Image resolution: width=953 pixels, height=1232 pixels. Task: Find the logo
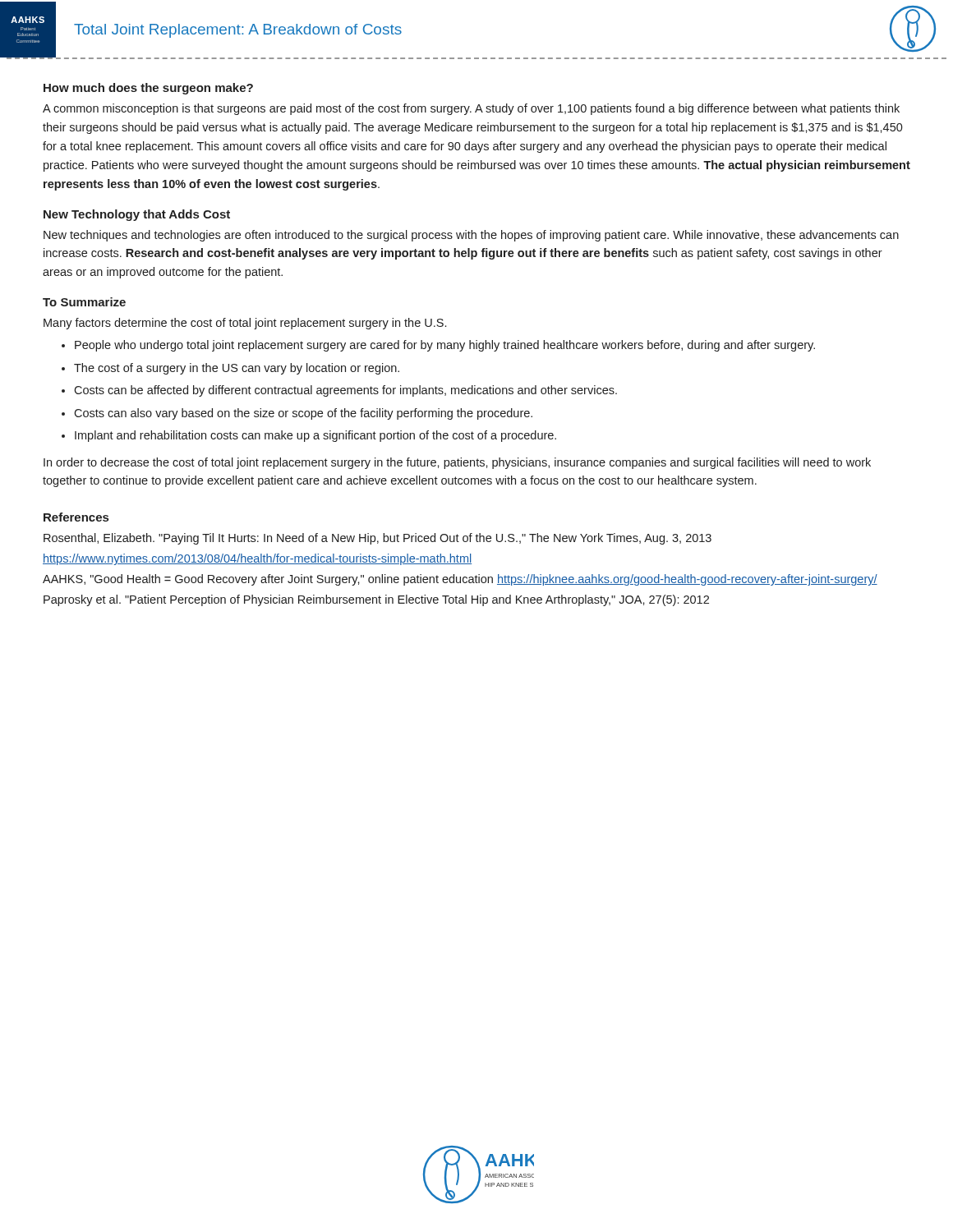pos(476,1176)
